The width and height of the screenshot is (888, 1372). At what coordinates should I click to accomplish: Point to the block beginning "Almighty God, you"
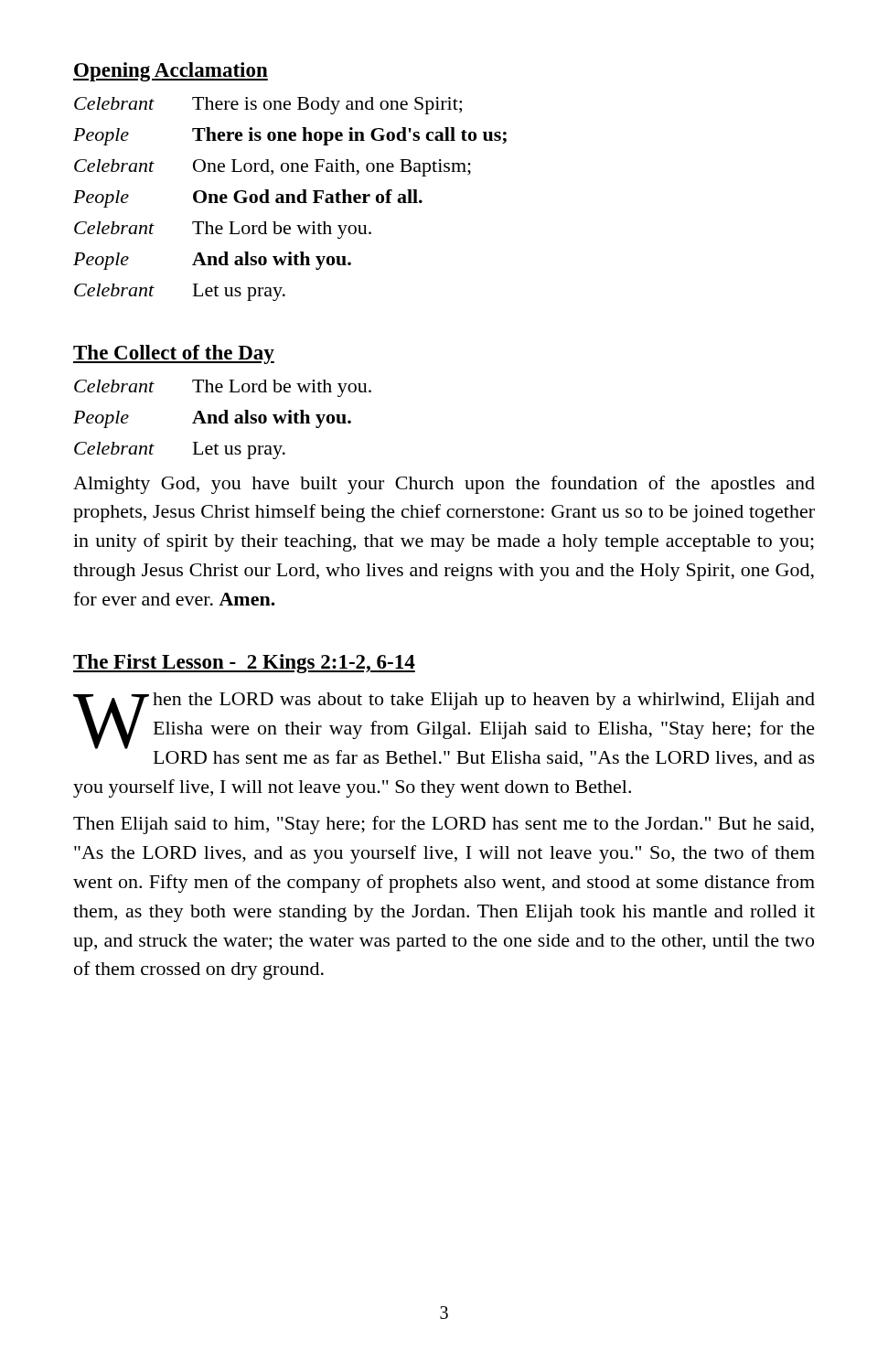coord(444,540)
